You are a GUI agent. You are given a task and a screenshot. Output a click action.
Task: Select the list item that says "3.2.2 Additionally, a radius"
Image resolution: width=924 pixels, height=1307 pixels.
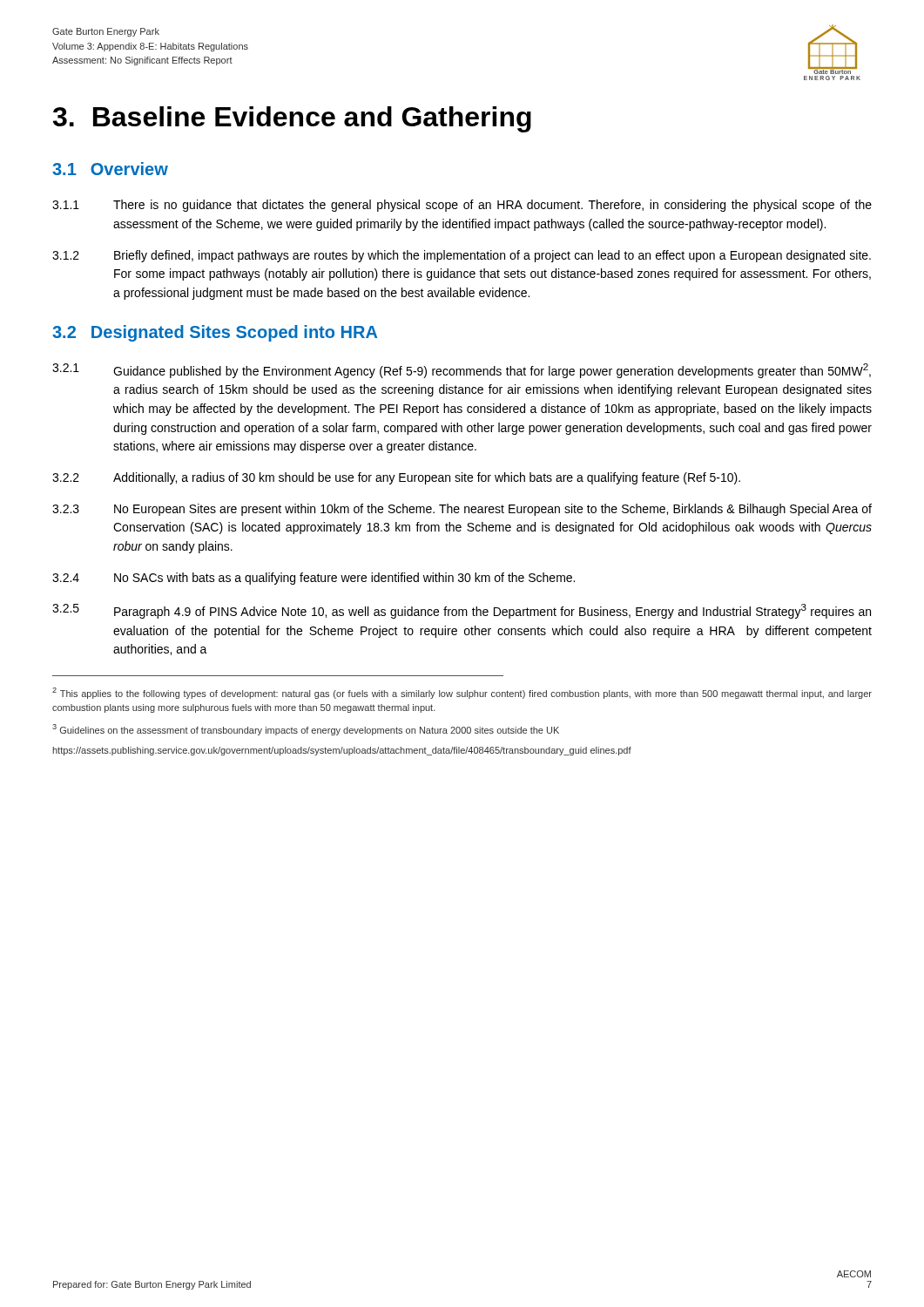[x=462, y=478]
